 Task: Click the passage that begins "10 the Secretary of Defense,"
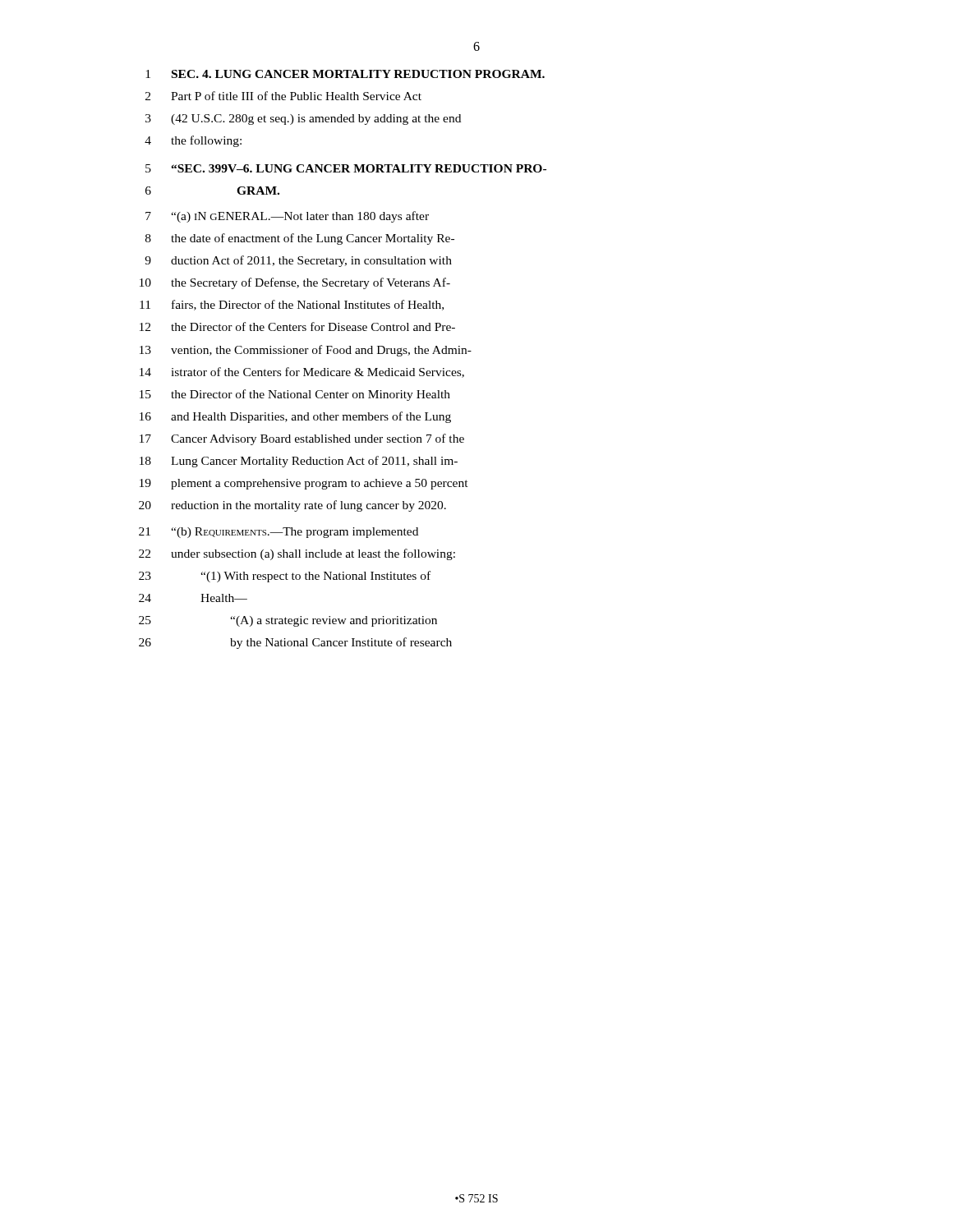pos(286,282)
